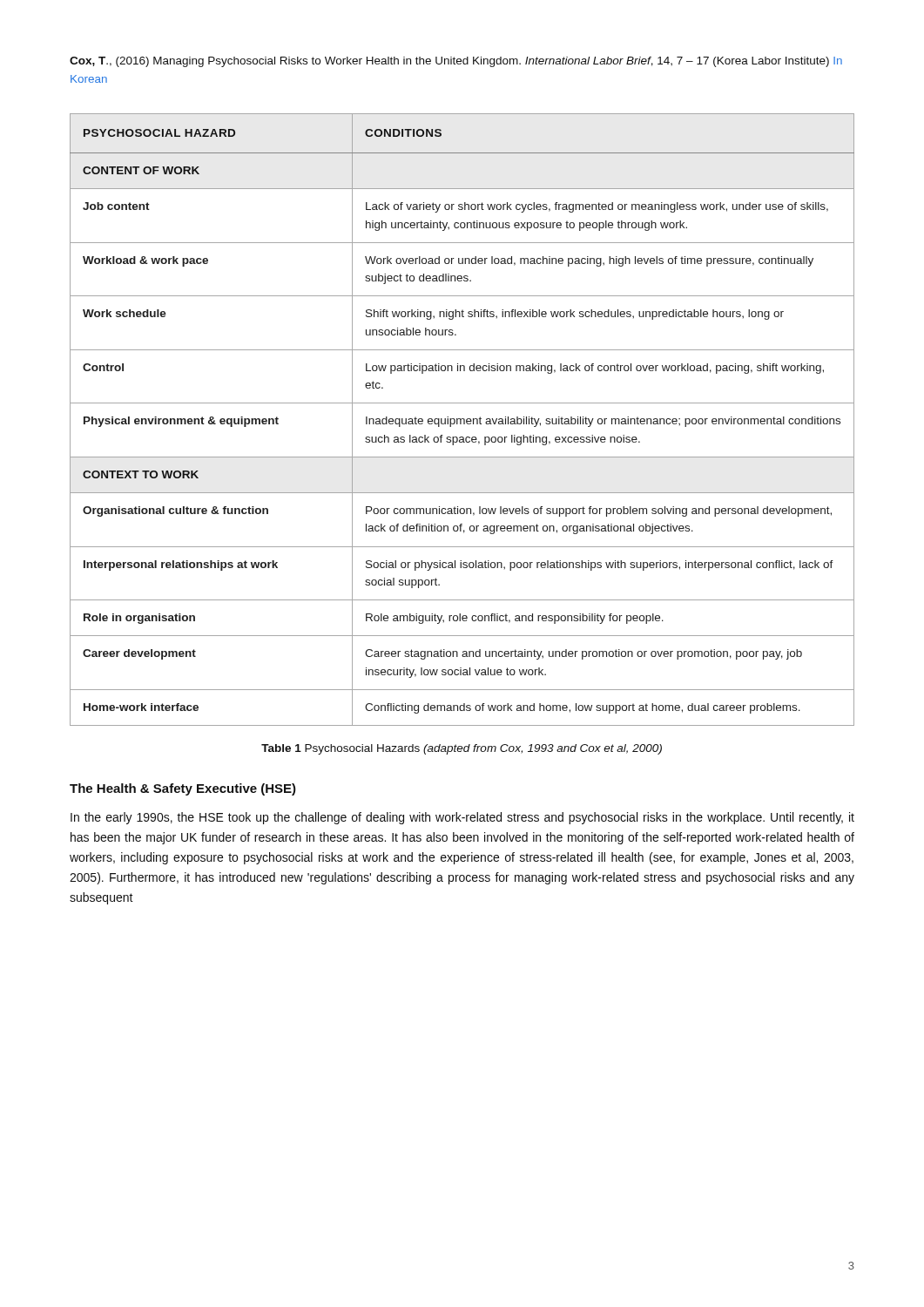Screen dimensions: 1307x924
Task: Find the caption with the text "Table 1 Psychosocial Hazards (adapted from"
Action: click(462, 748)
